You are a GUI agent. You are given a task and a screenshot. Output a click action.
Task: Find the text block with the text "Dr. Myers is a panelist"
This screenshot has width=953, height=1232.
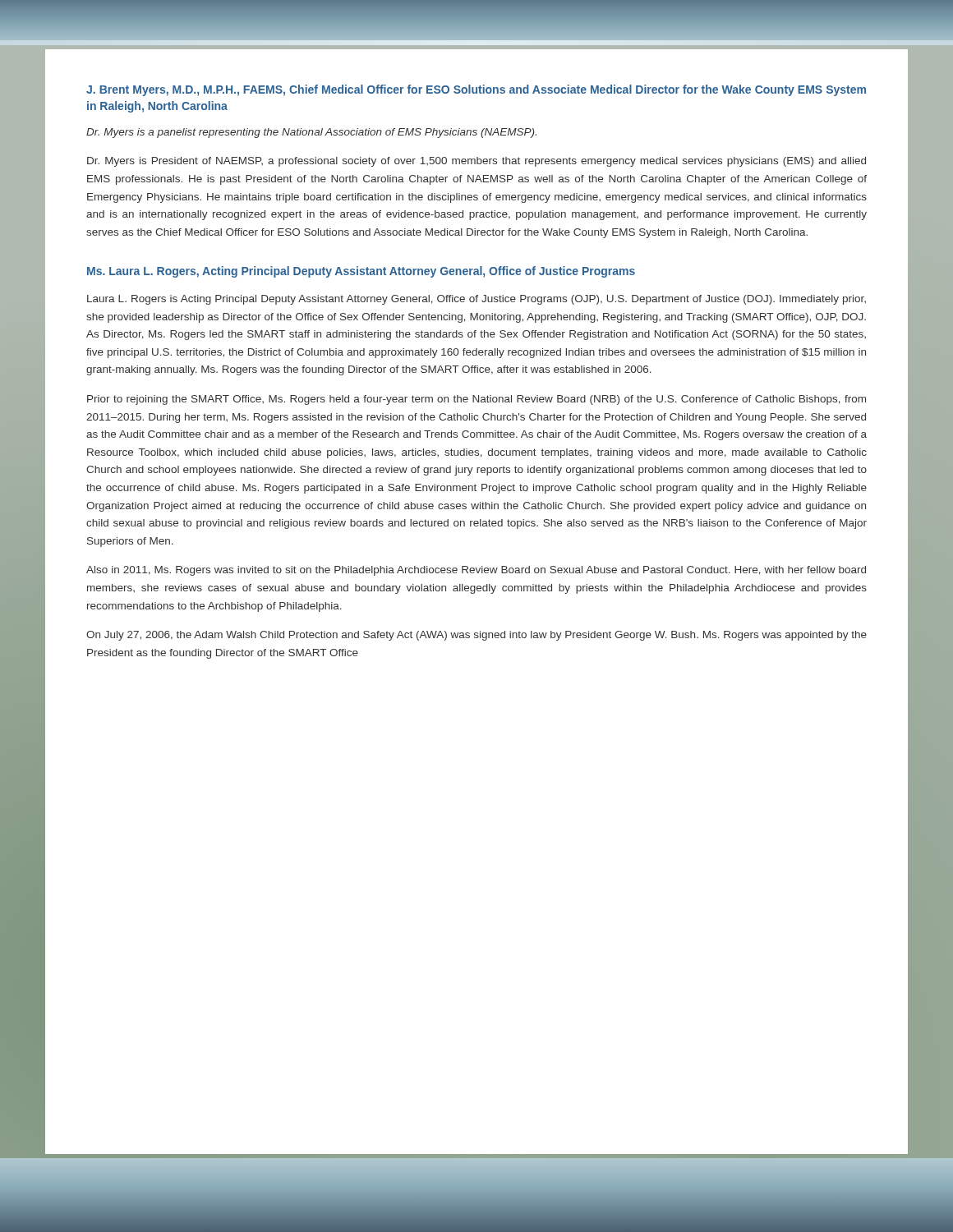click(x=312, y=132)
